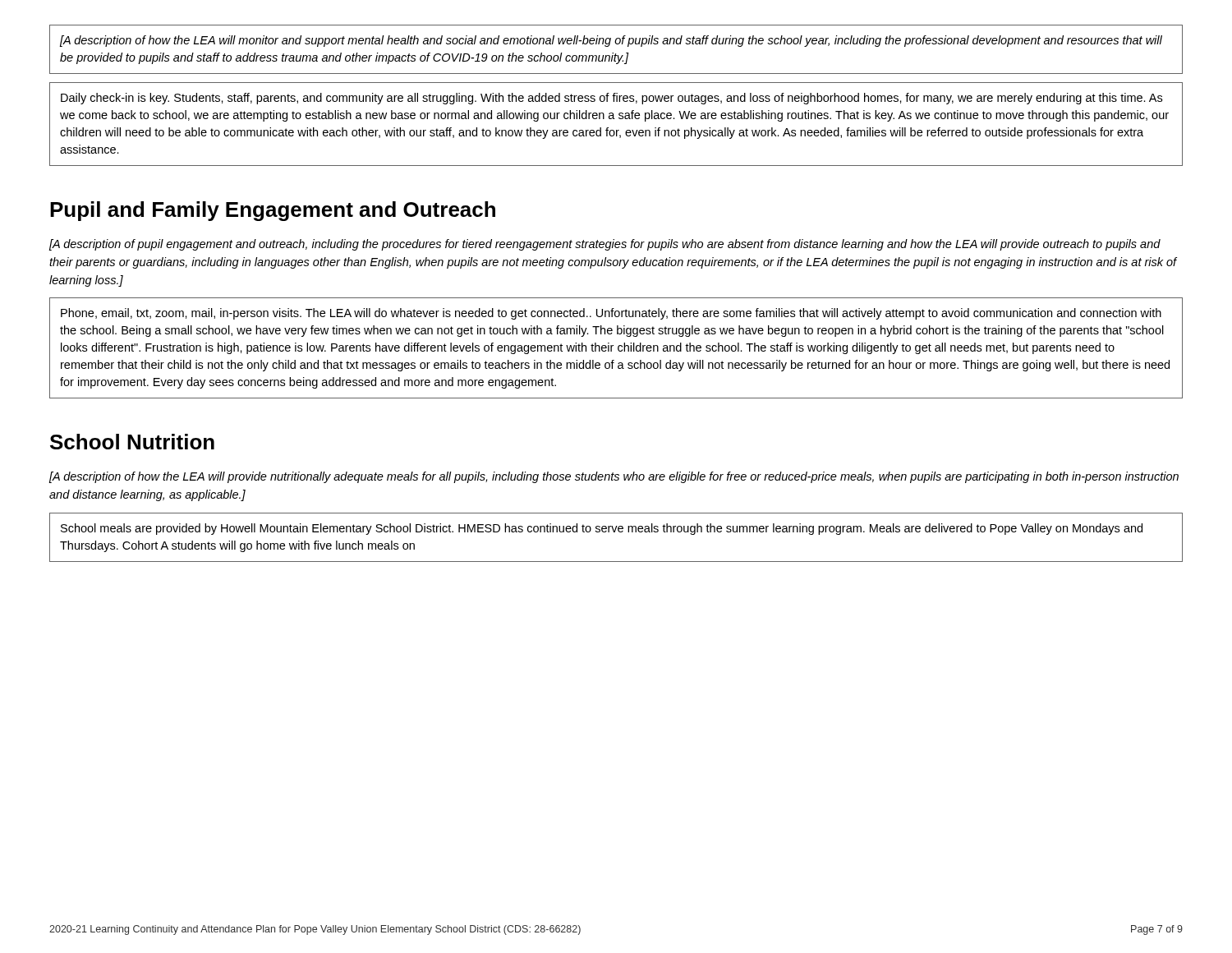Select the block starting "Daily check-in is key. Students, staff, parents,"
The image size is (1232, 953).
pos(614,124)
